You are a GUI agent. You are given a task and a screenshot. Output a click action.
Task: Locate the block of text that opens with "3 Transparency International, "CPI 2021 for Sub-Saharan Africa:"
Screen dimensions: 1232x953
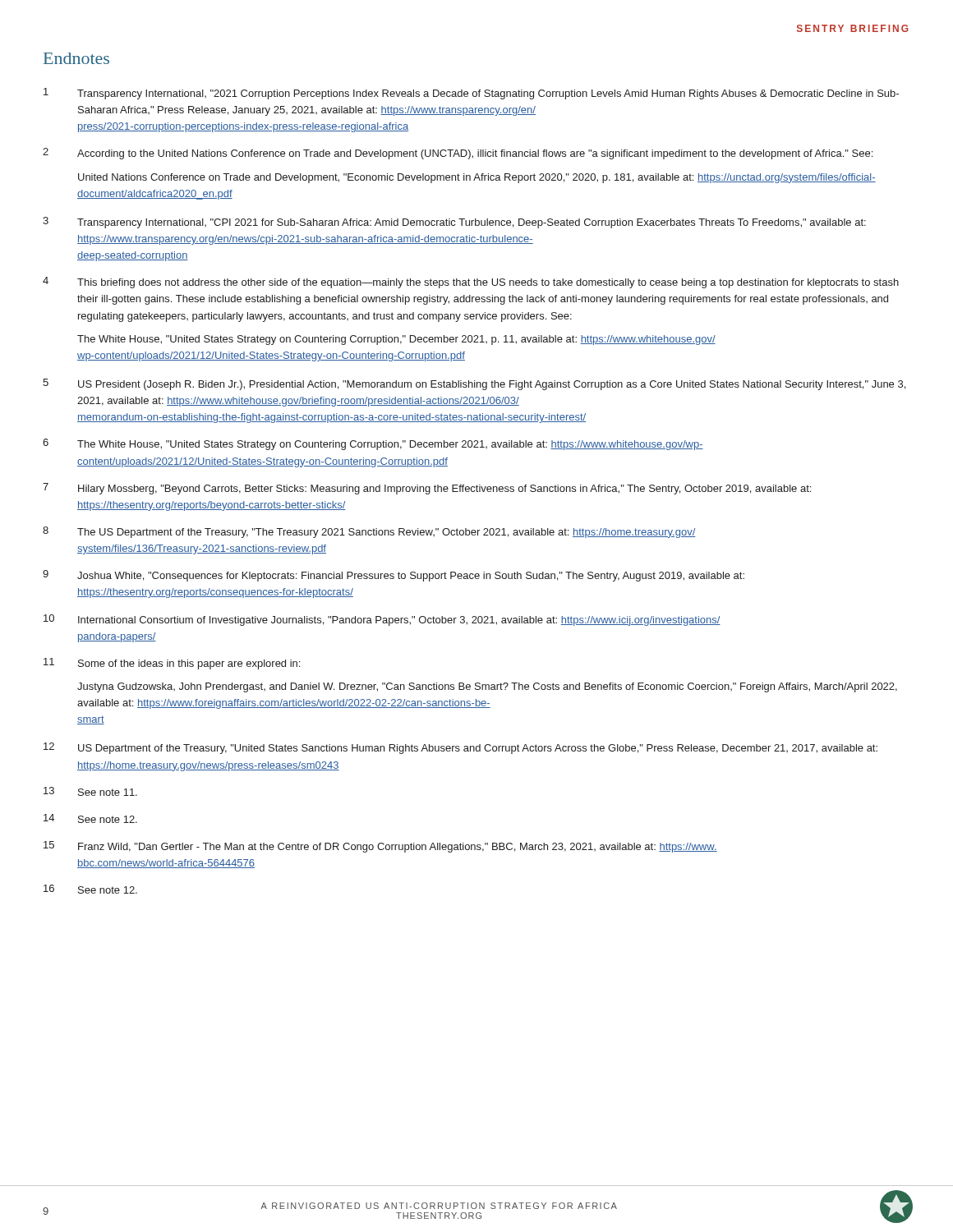tap(476, 239)
